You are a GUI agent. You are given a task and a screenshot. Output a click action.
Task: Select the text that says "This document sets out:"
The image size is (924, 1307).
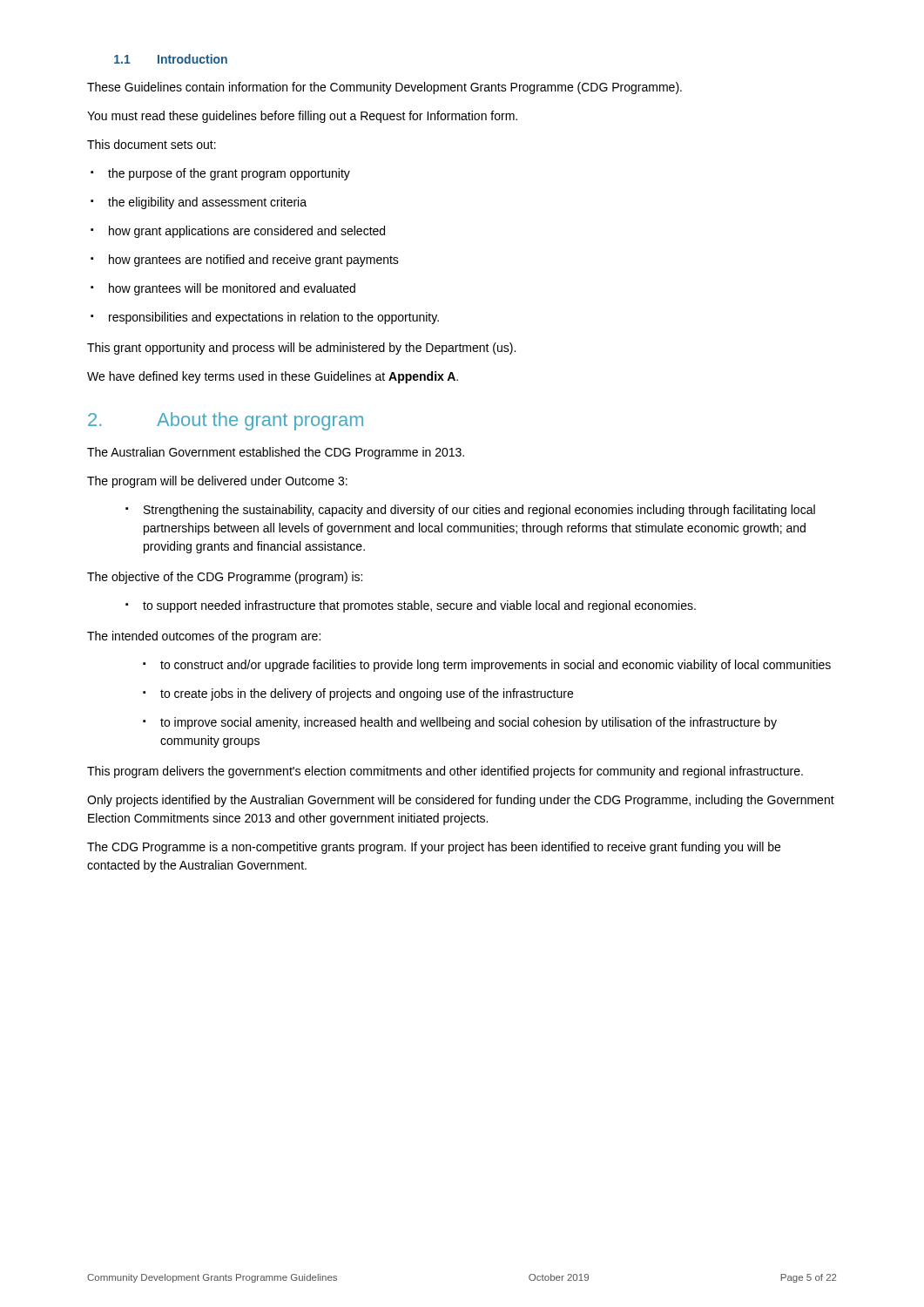(x=152, y=144)
